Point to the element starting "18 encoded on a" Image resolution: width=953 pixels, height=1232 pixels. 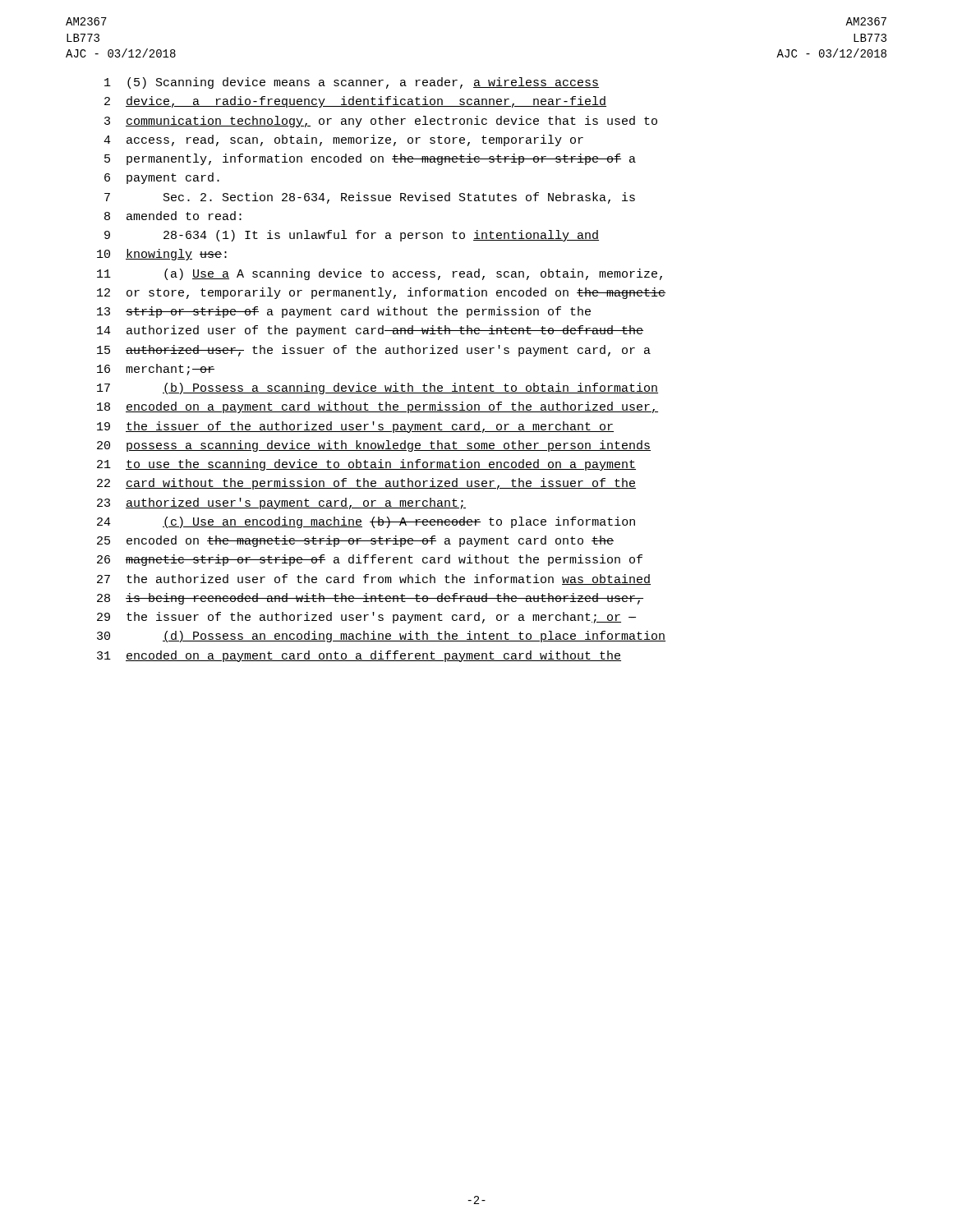click(x=476, y=408)
